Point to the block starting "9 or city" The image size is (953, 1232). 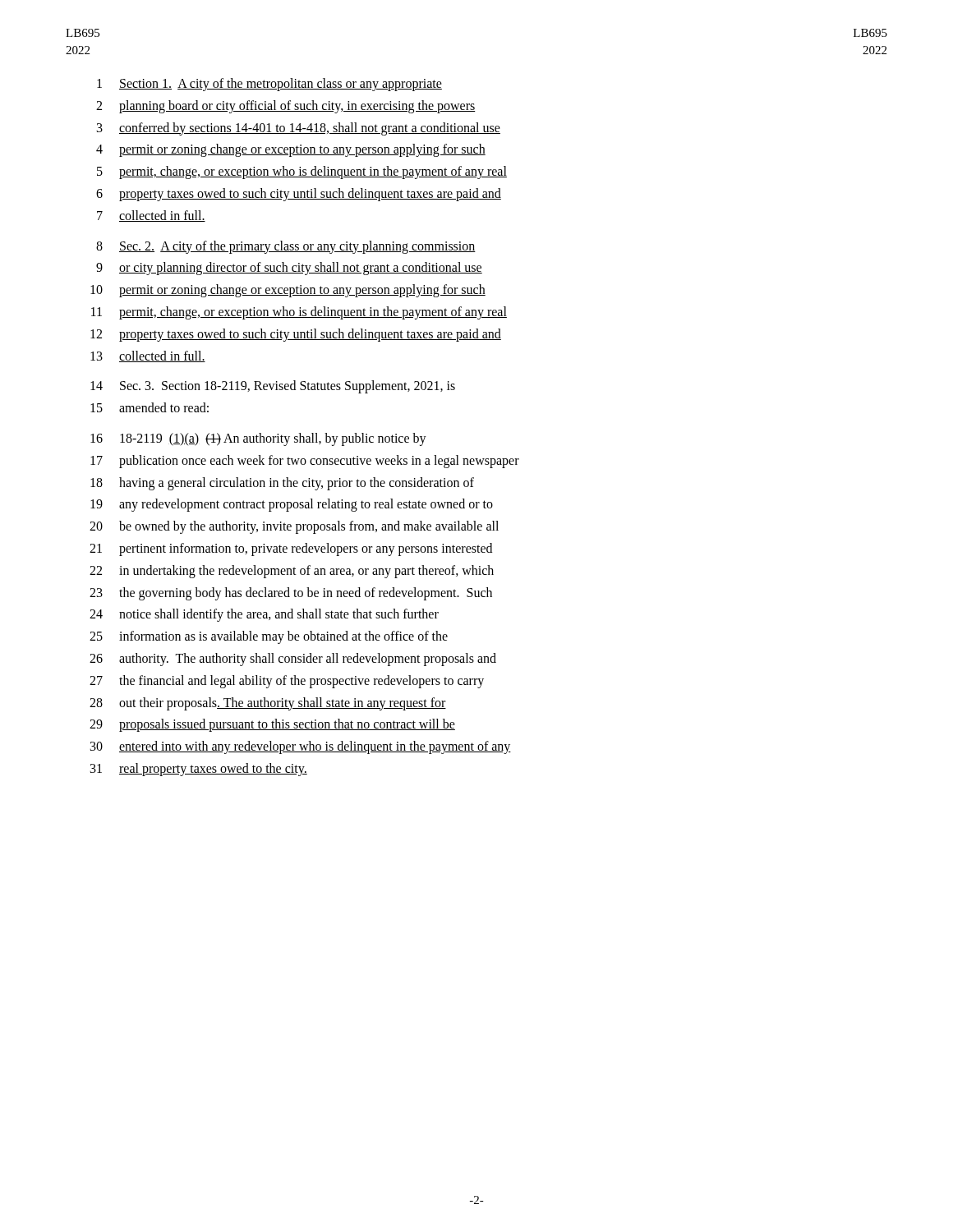pyautogui.click(x=476, y=268)
